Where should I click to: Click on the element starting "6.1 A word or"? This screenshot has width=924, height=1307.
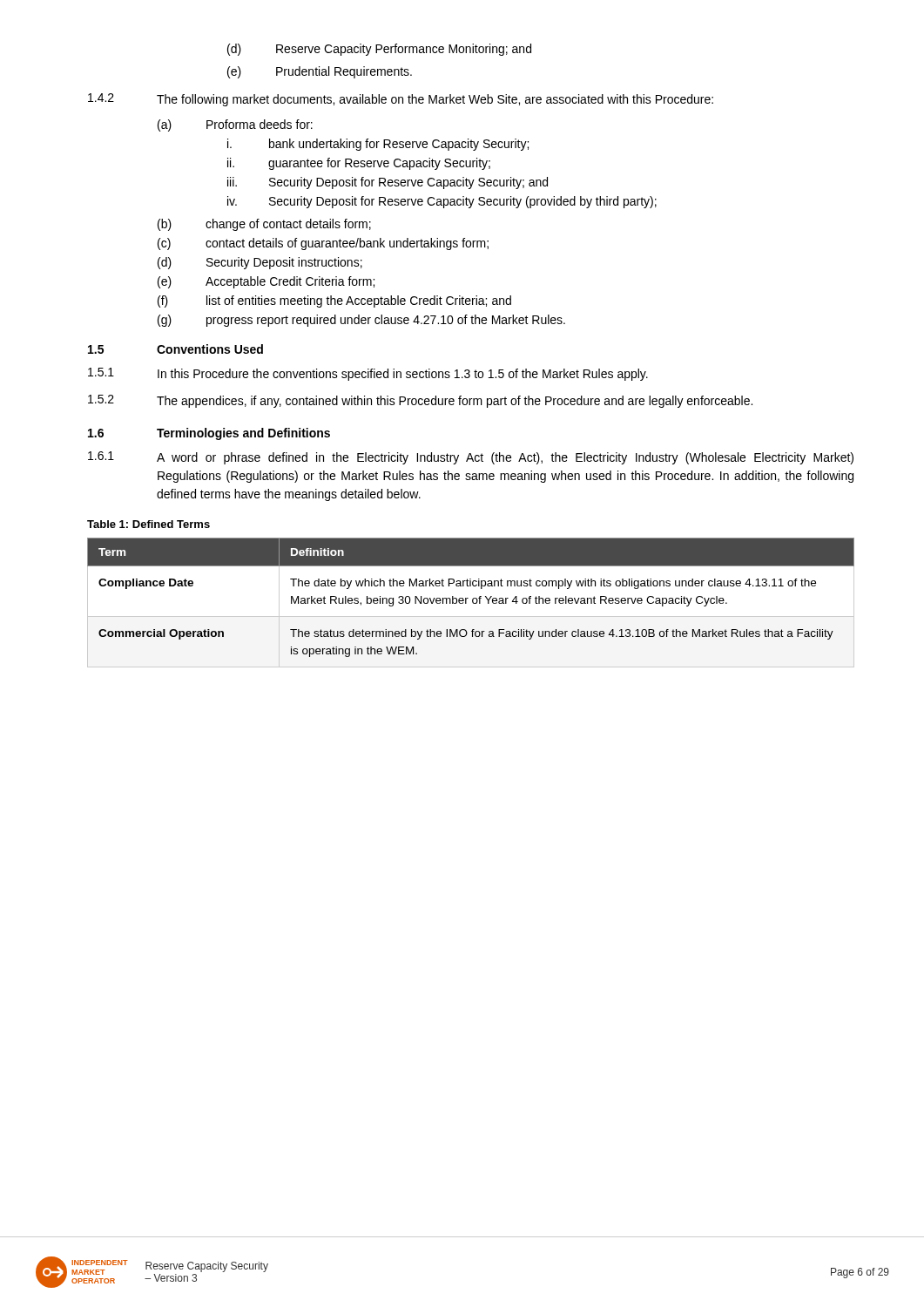[471, 476]
